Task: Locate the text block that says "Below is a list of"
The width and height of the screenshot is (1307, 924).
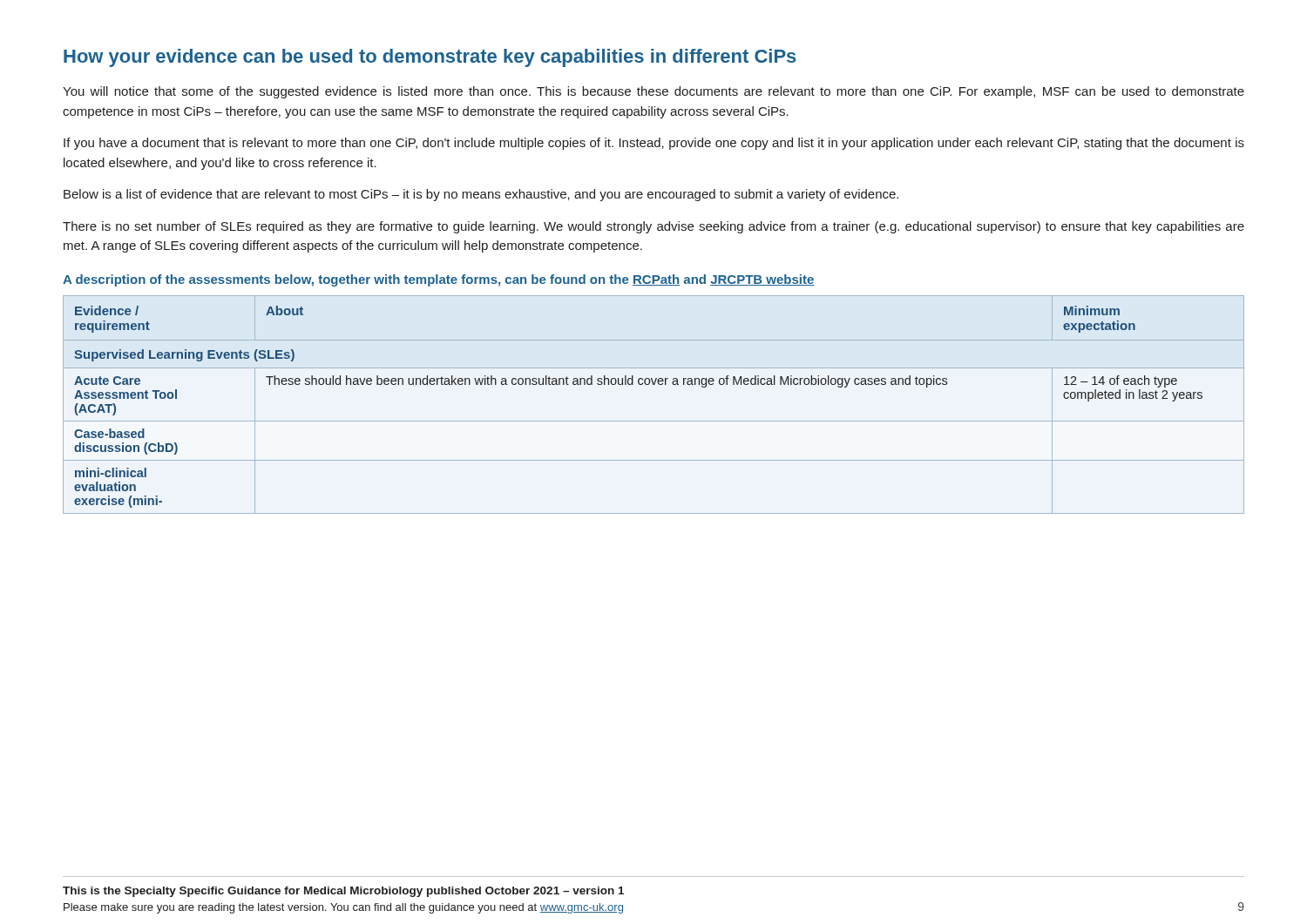Action: [481, 194]
